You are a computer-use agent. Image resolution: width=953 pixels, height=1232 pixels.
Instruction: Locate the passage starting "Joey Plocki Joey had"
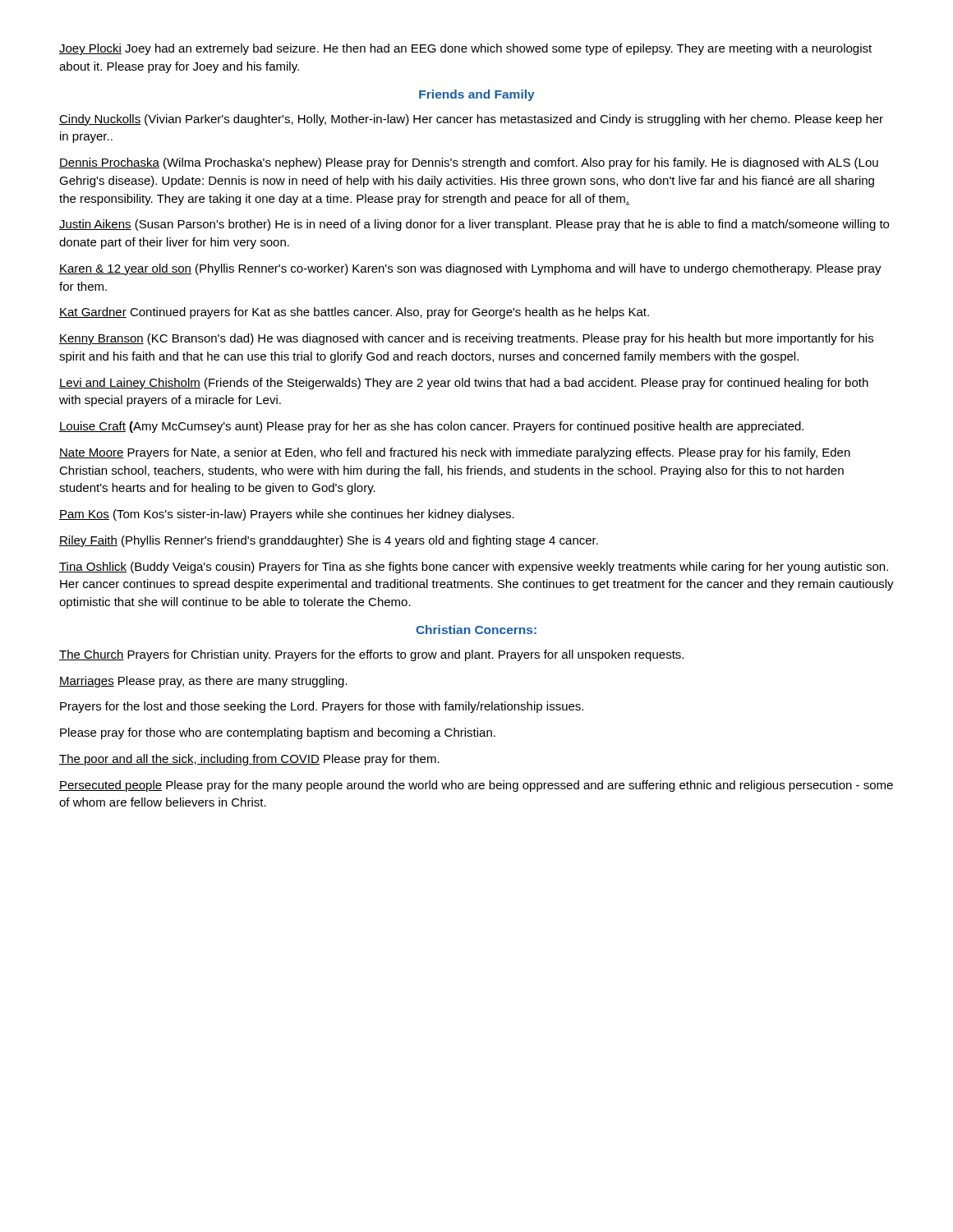[x=465, y=57]
